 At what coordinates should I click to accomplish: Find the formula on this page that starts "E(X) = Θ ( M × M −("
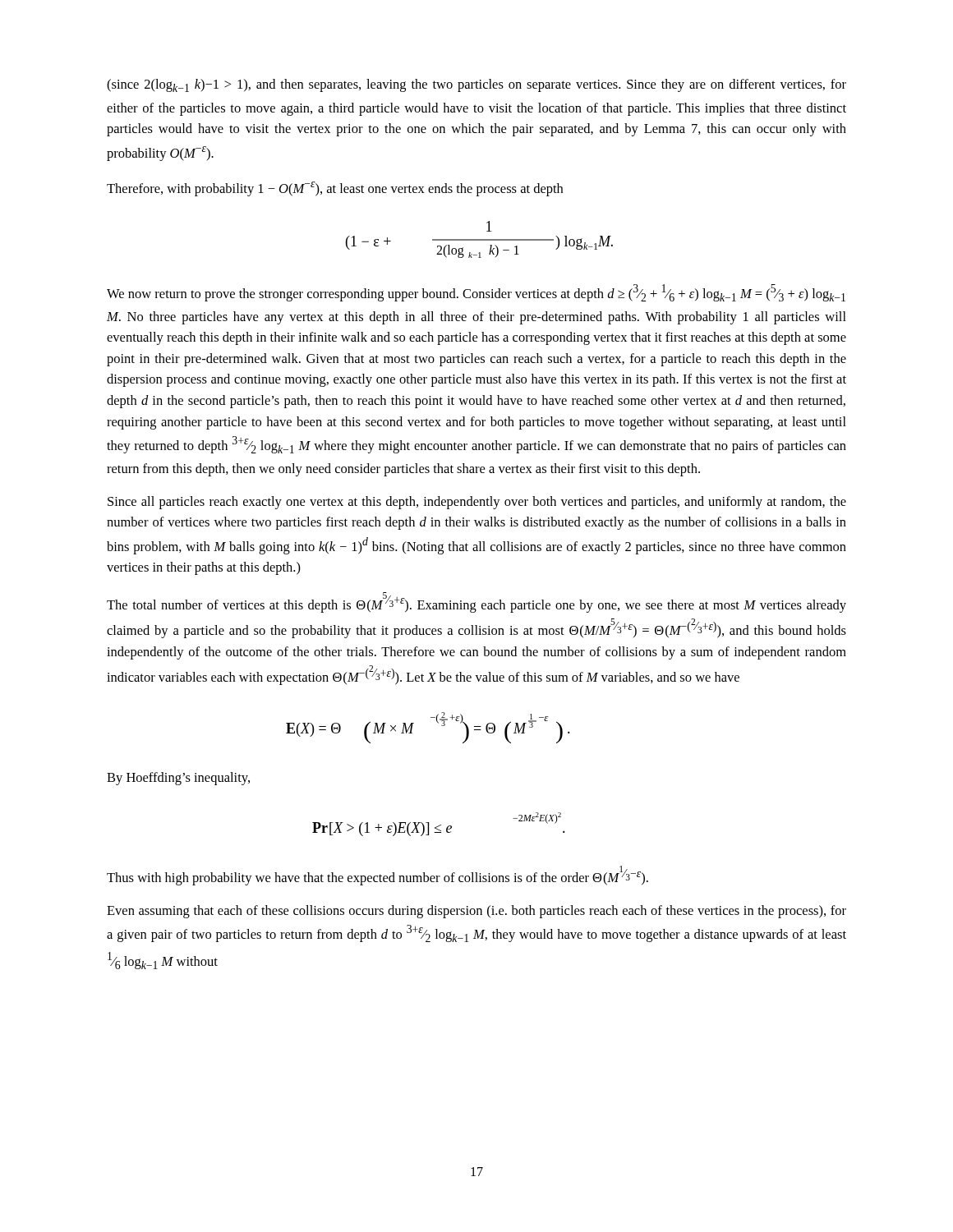pos(476,728)
